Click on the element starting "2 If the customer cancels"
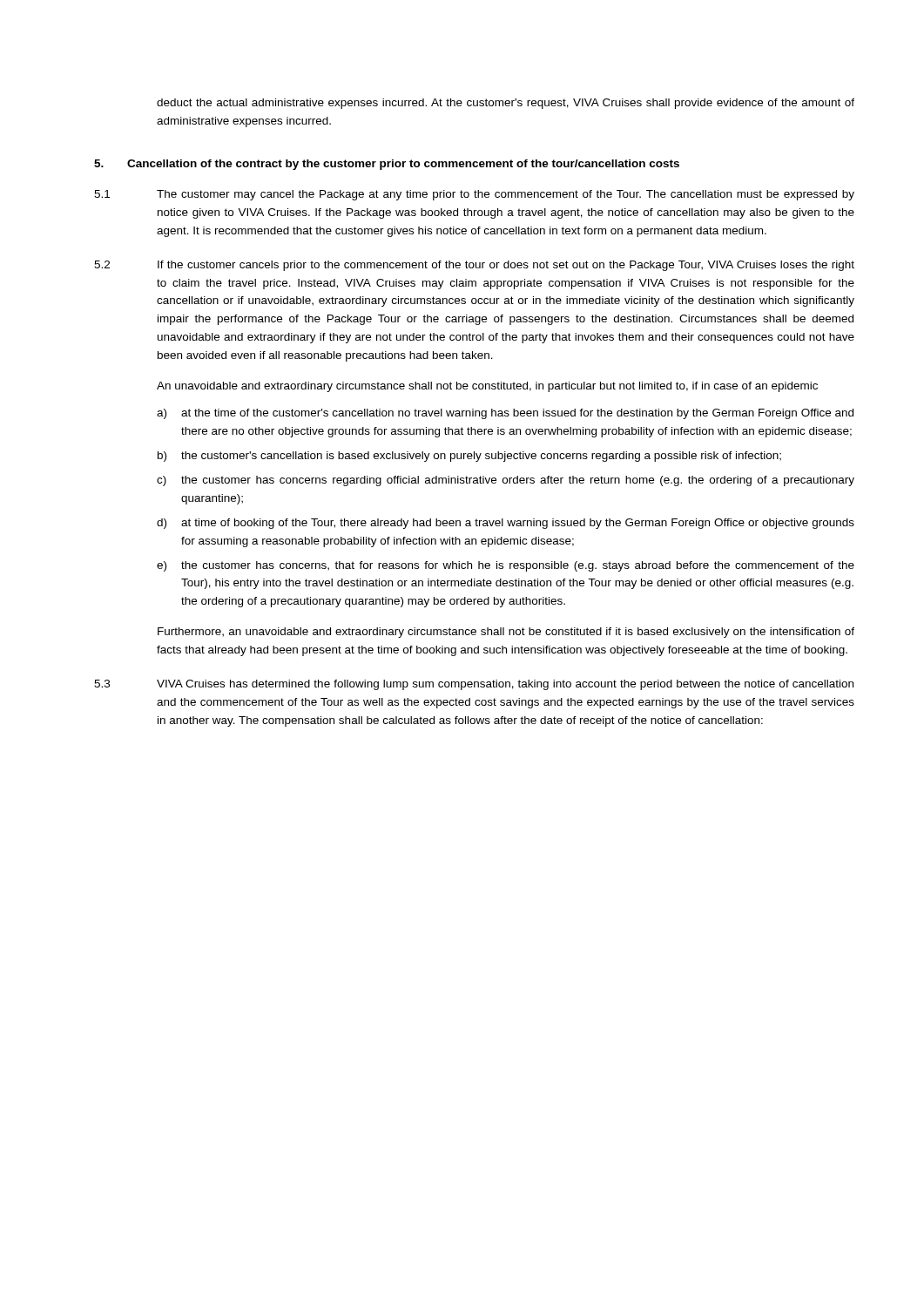924x1307 pixels. click(474, 310)
